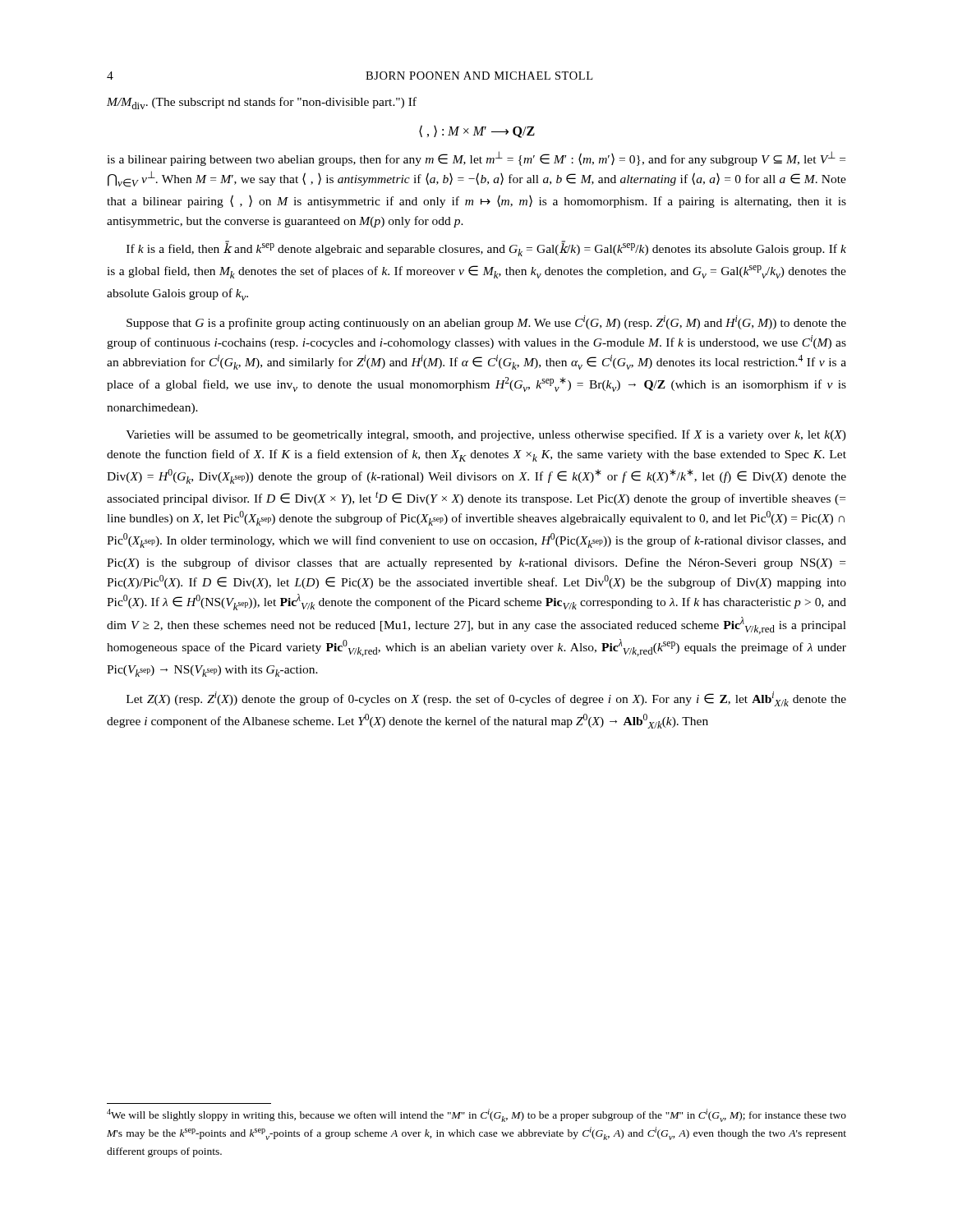Find the passage starting "M/Mdiv. (The subscript nd stands for "non-divisible part.")"
Viewport: 953px width, 1232px height.
(x=262, y=103)
